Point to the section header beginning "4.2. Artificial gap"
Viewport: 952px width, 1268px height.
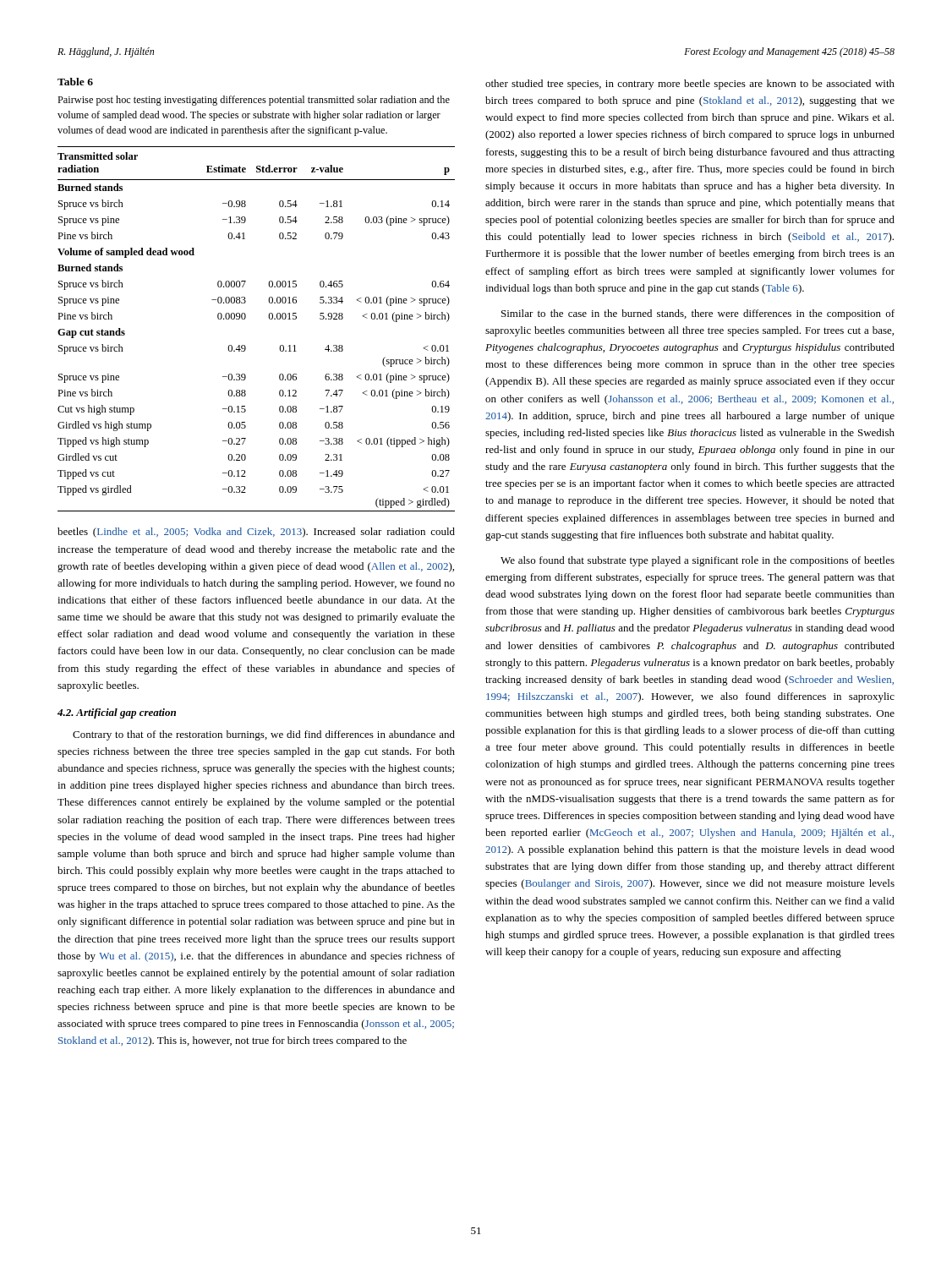[117, 712]
